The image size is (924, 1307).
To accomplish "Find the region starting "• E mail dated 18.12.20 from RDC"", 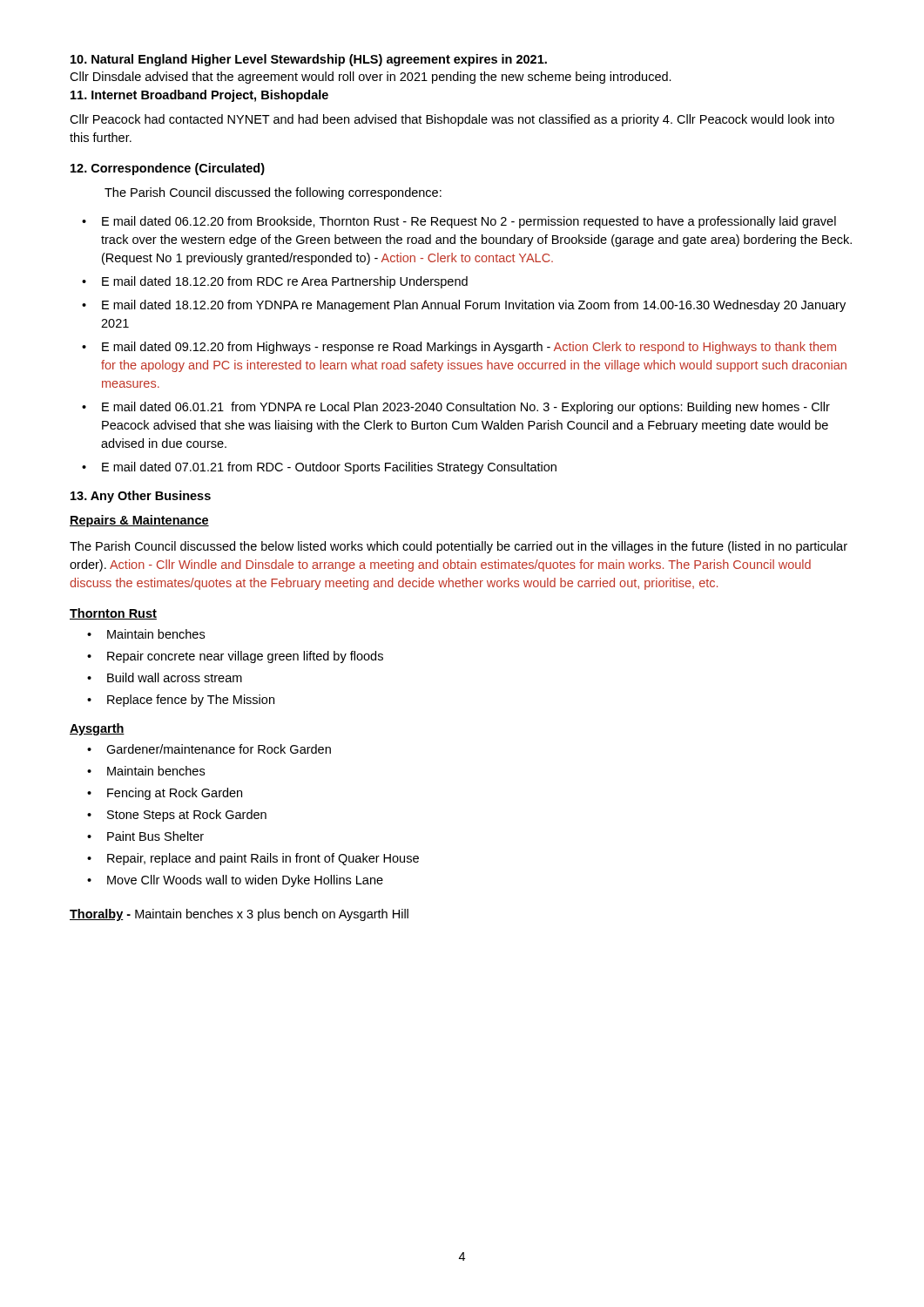I will [269, 282].
